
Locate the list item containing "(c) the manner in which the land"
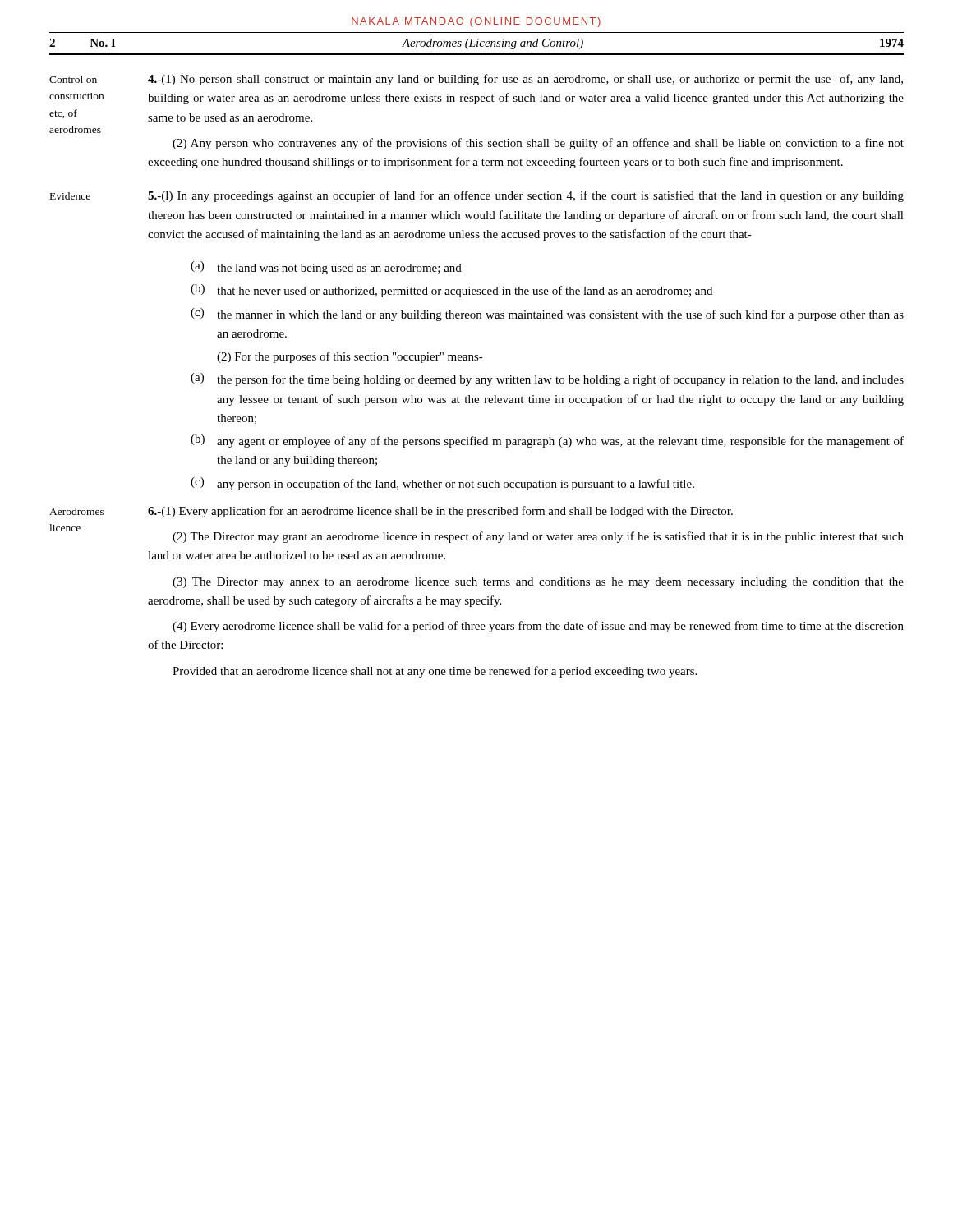547,324
